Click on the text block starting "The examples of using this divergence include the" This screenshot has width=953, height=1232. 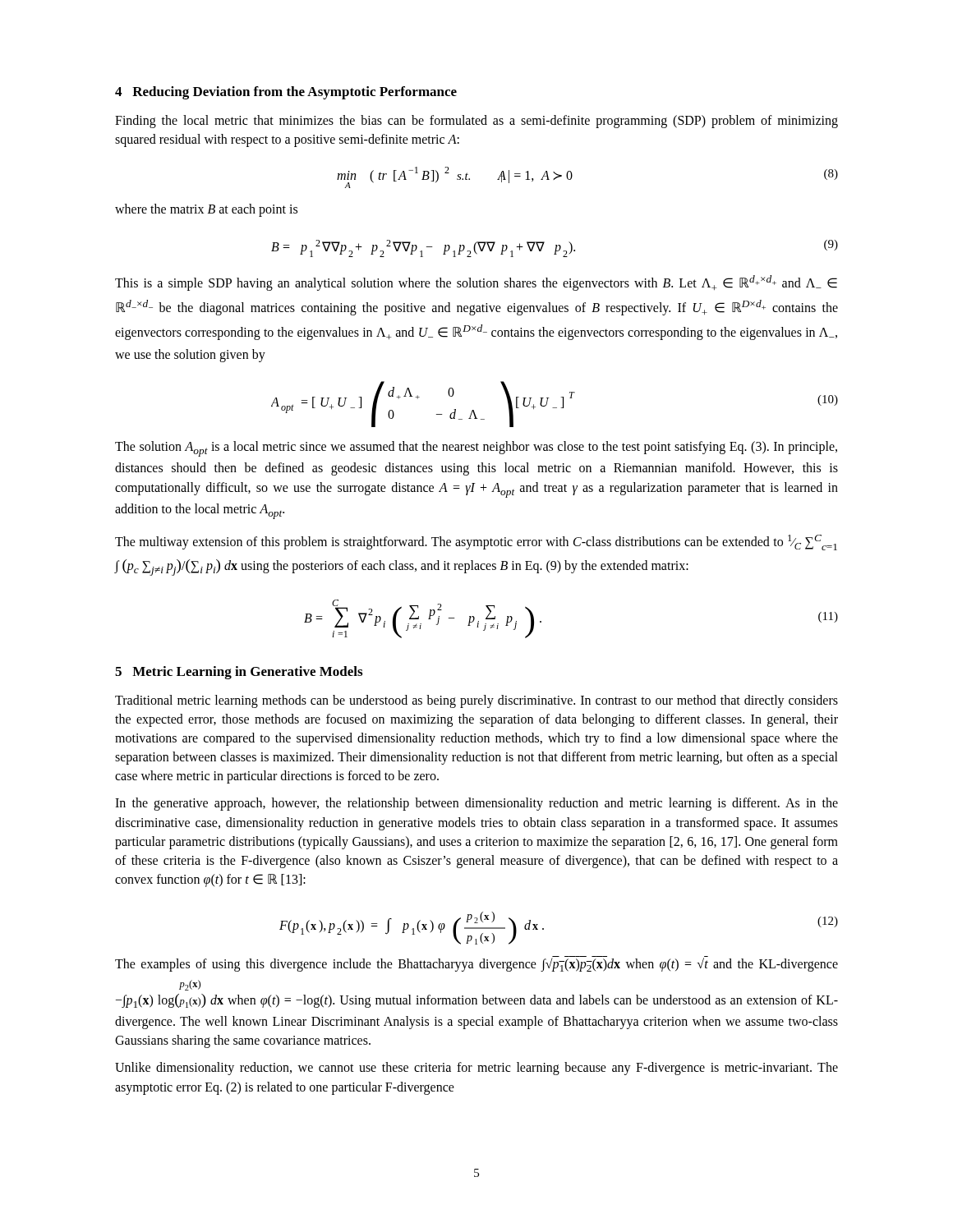pyautogui.click(x=476, y=1002)
